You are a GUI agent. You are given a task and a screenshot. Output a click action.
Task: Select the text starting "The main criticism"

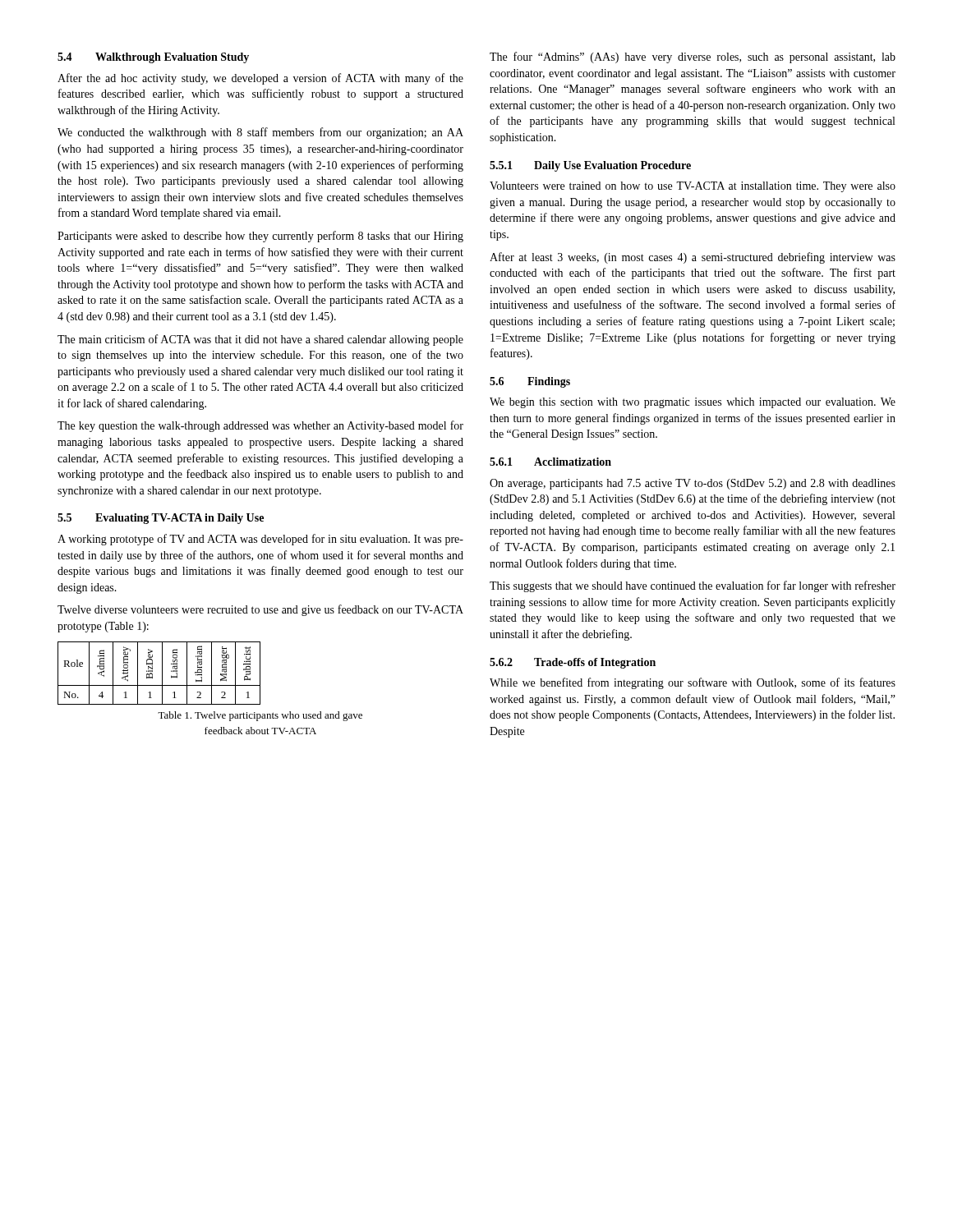click(x=260, y=372)
